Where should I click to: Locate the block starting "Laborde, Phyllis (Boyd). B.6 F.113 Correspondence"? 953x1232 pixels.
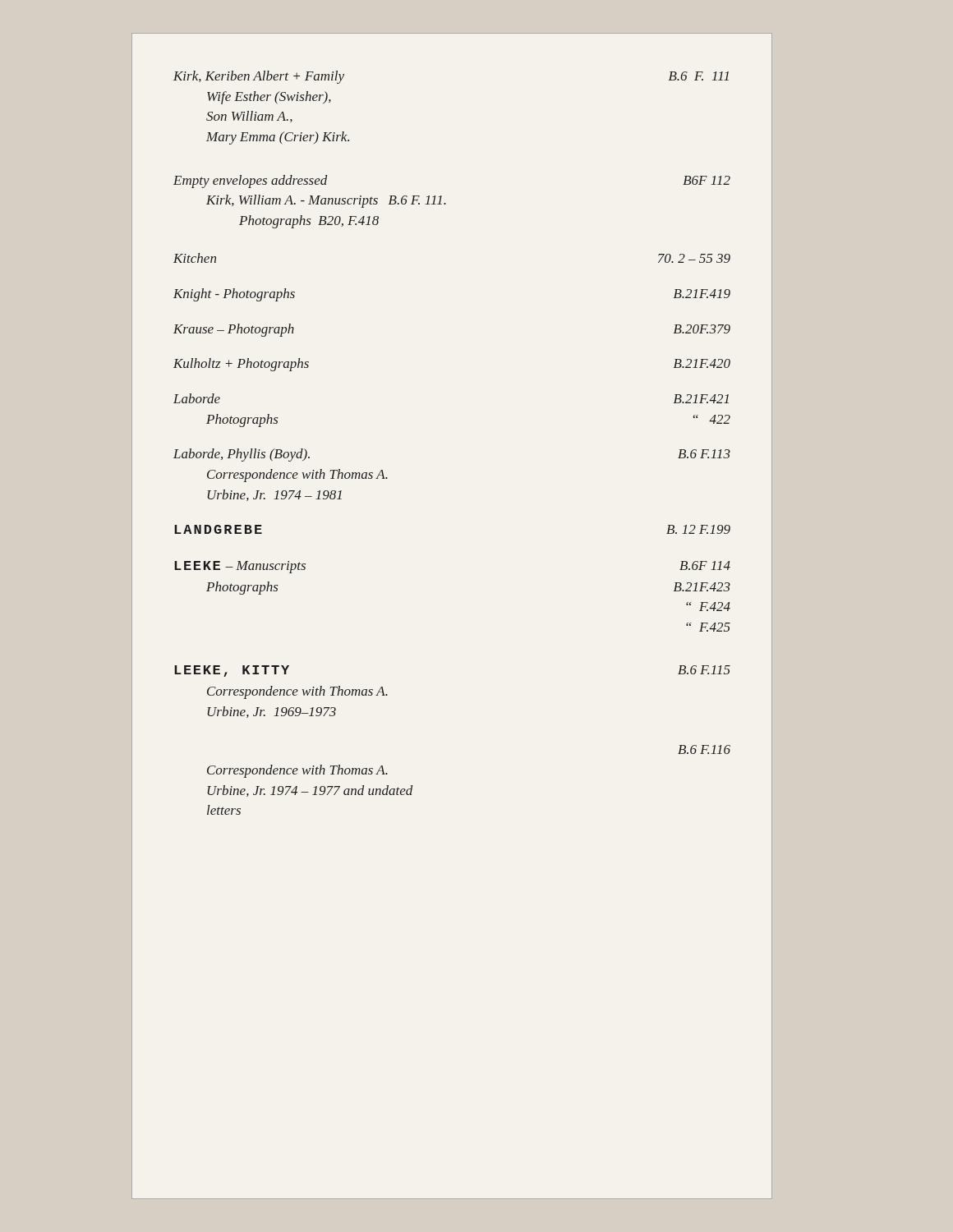pos(238,455)
